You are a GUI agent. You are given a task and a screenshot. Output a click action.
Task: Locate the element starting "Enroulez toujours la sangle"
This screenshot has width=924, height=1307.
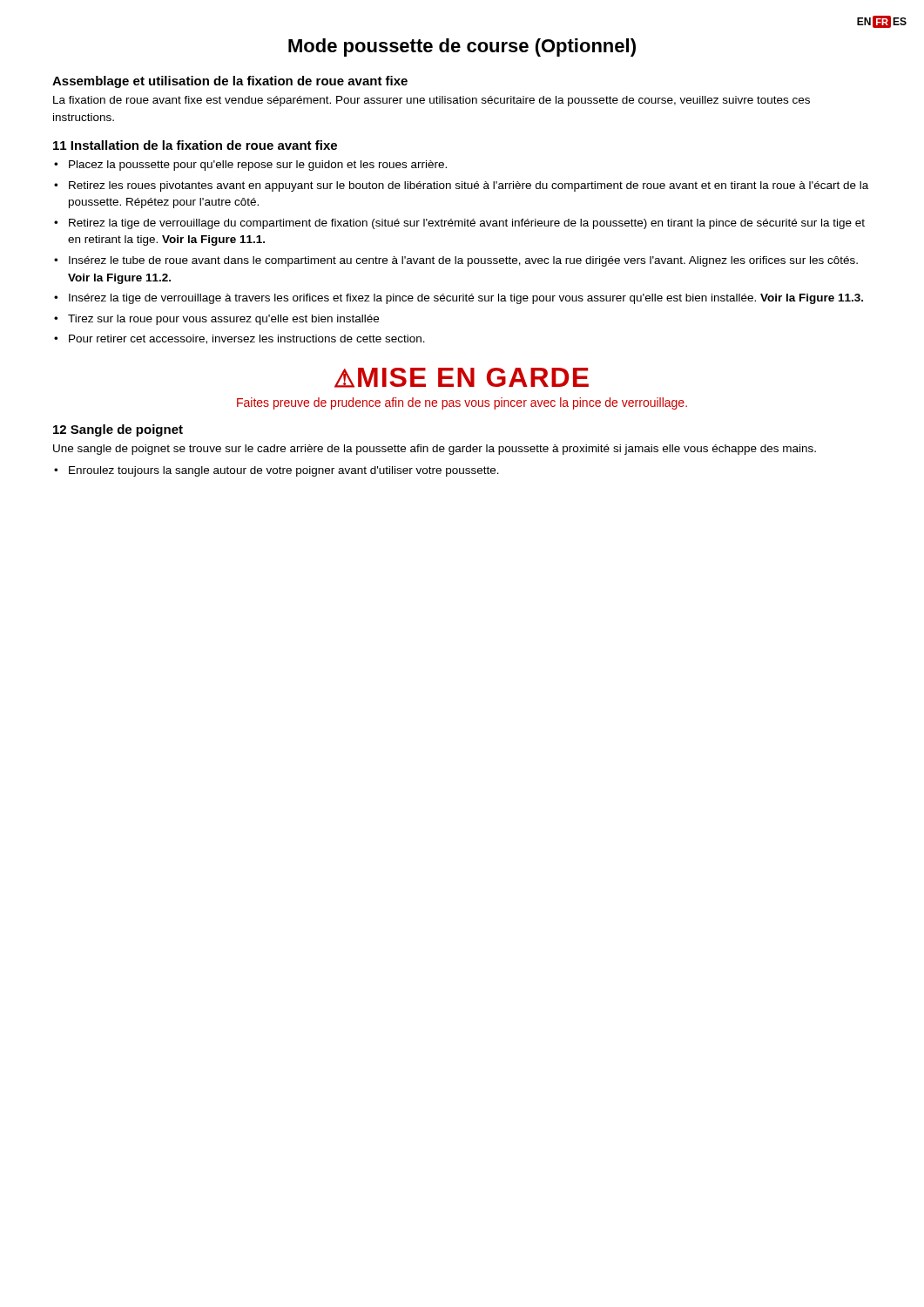pos(284,470)
